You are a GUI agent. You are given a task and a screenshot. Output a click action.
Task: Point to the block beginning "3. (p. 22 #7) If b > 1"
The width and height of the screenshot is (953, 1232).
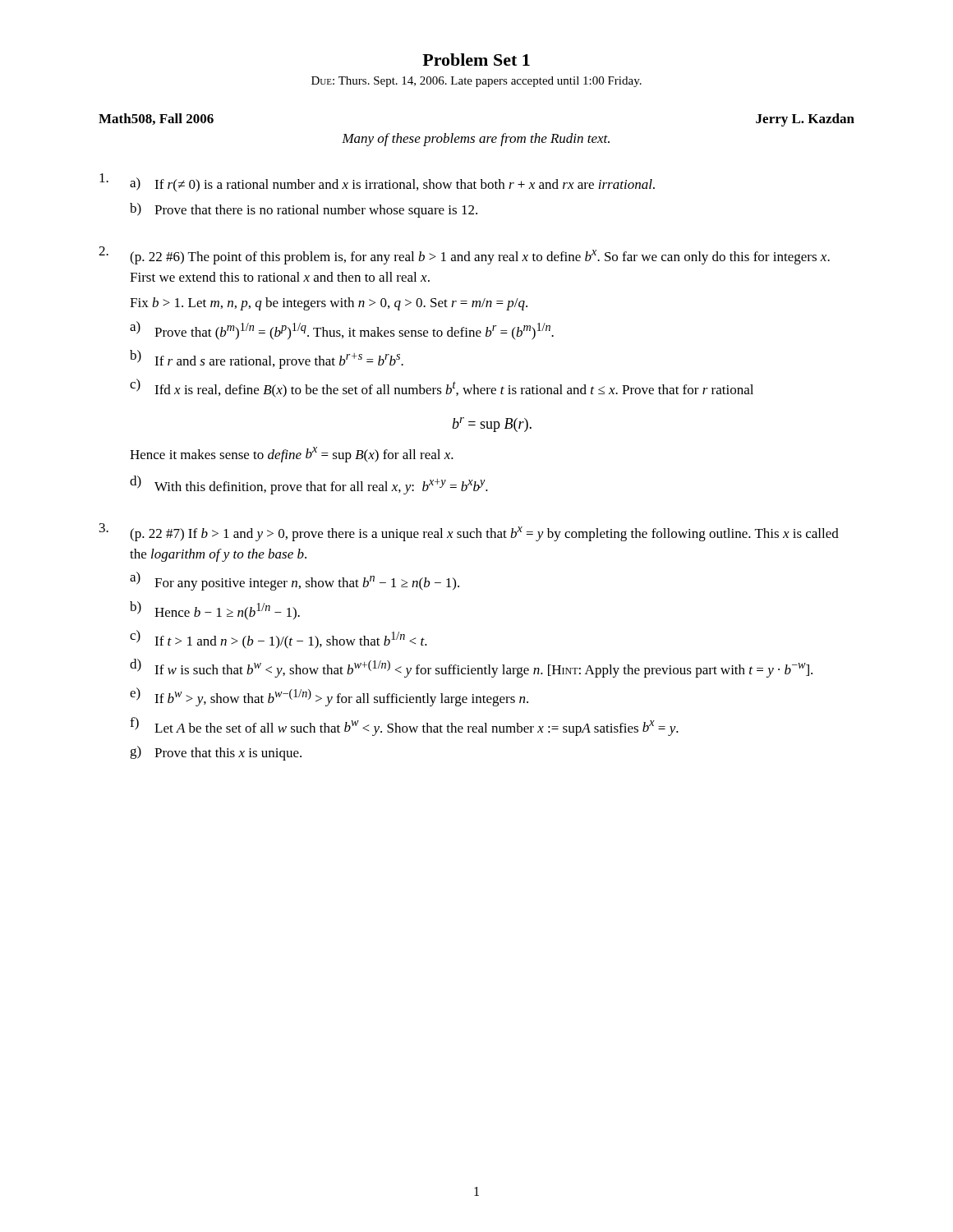tap(469, 532)
